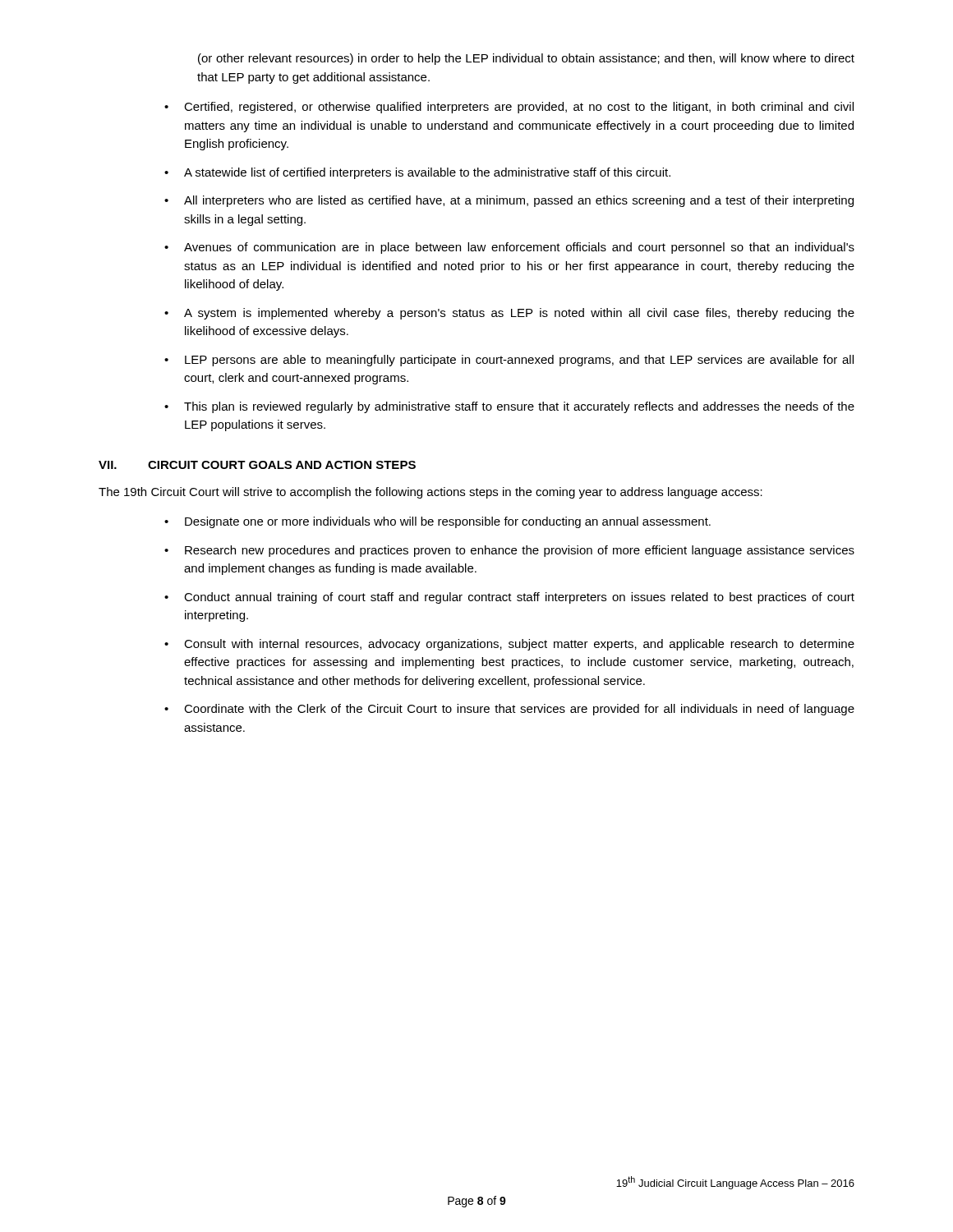Image resolution: width=953 pixels, height=1232 pixels.
Task: Locate the list item that says "Consult with internal resources,"
Action: tap(519, 662)
